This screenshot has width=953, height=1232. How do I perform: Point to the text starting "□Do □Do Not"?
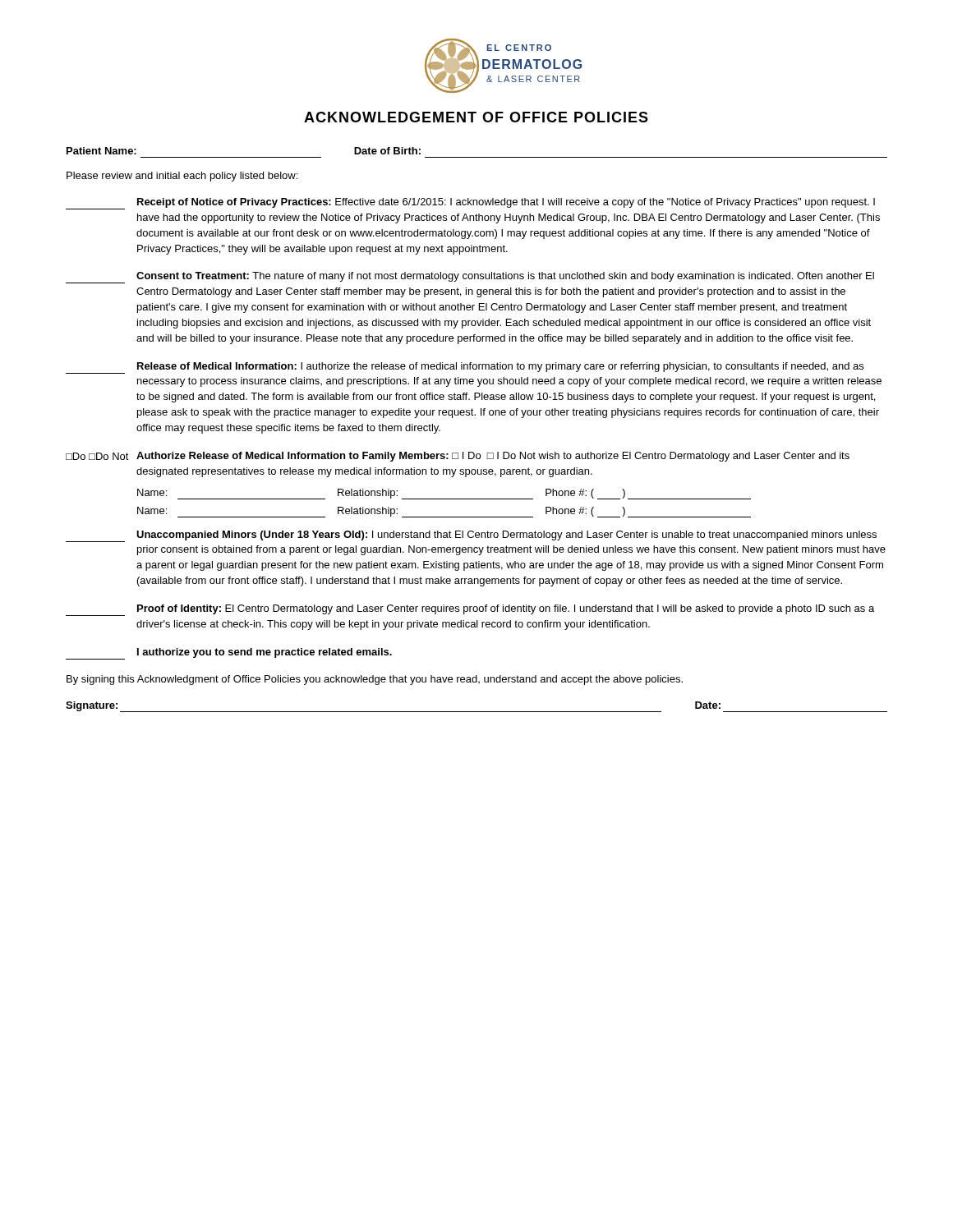476,464
